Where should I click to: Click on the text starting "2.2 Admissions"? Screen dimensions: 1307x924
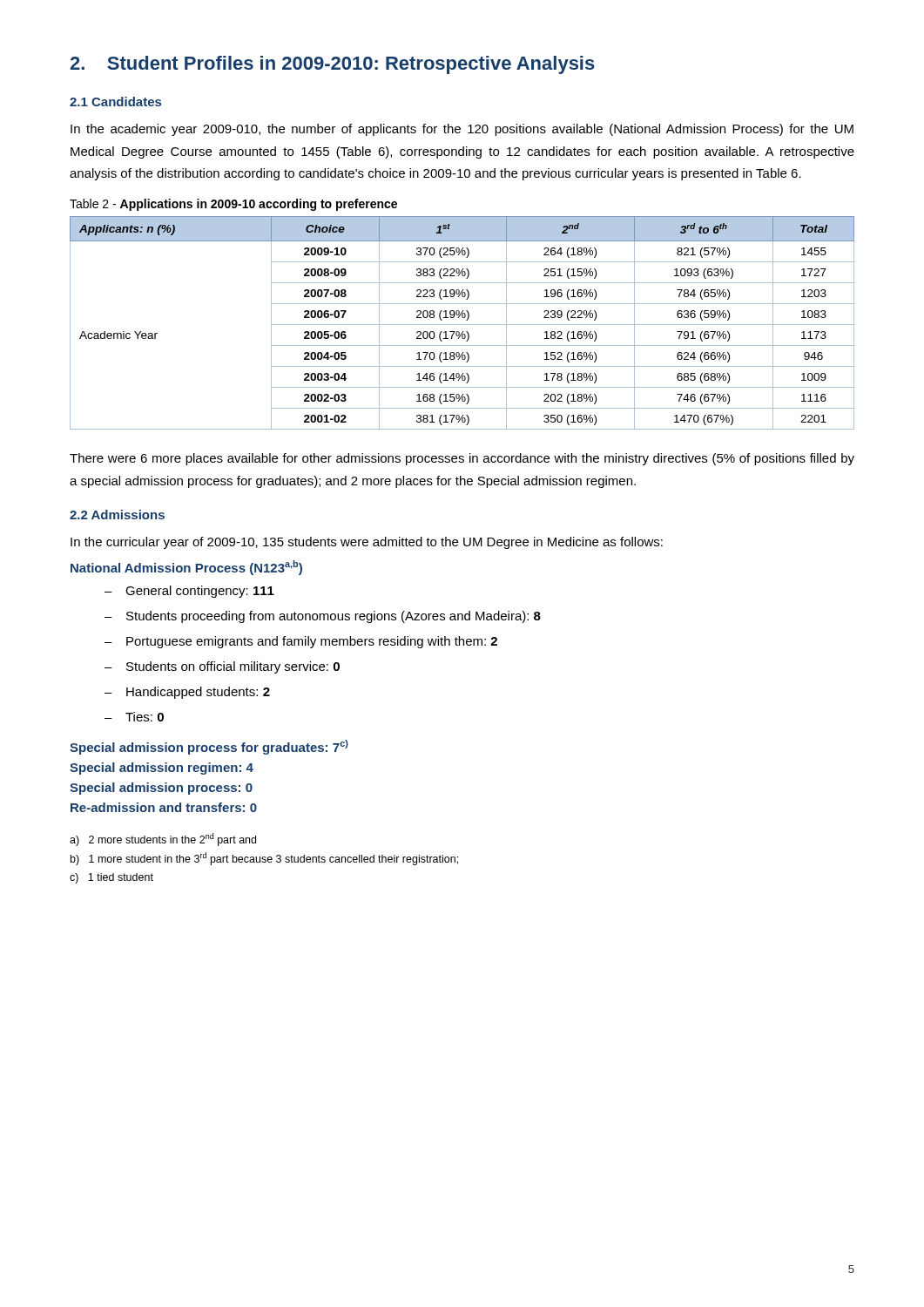(x=117, y=515)
